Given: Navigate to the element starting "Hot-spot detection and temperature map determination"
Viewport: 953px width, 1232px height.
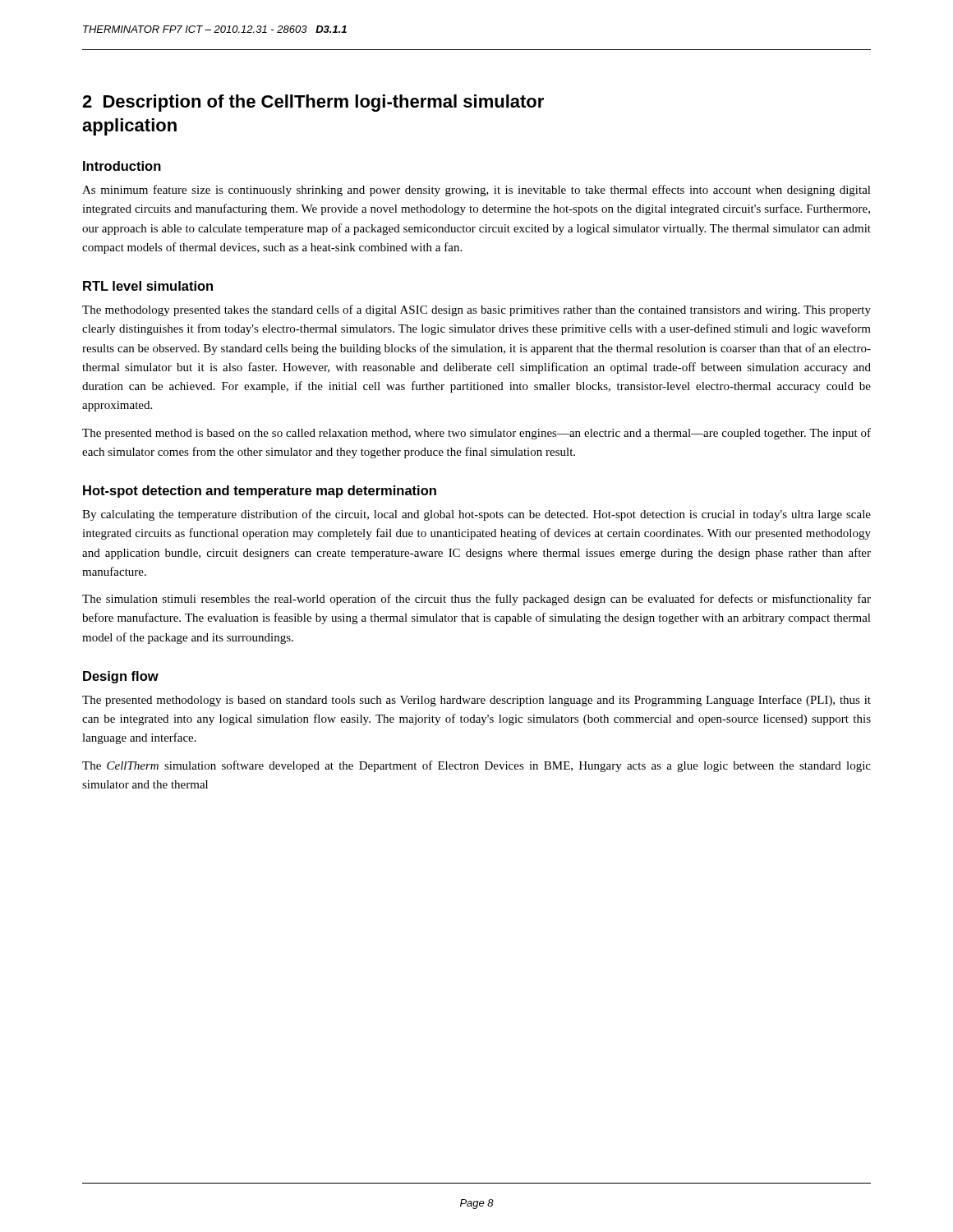Looking at the screenshot, I should click(260, 492).
